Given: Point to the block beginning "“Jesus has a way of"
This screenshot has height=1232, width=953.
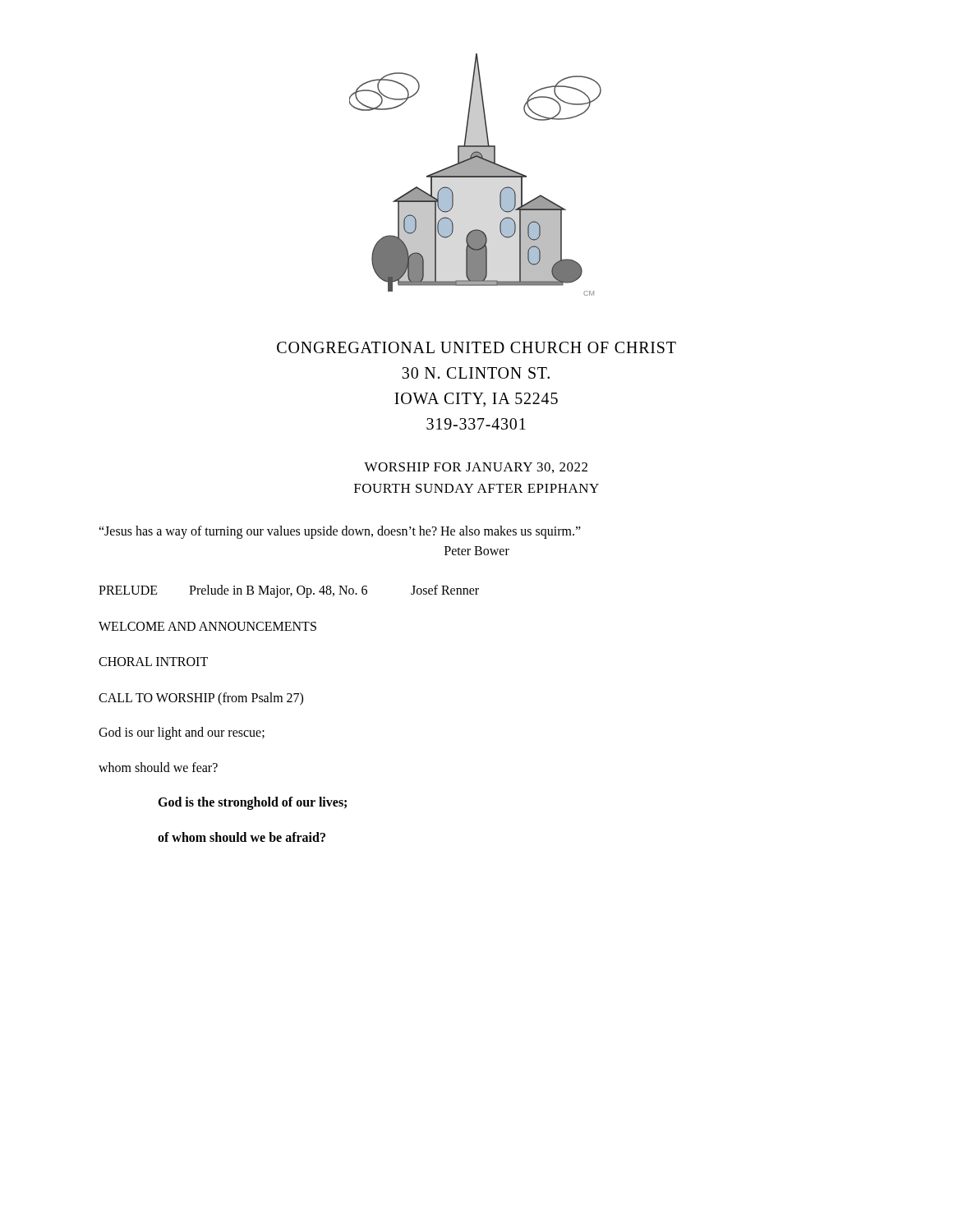Looking at the screenshot, I should pos(476,542).
